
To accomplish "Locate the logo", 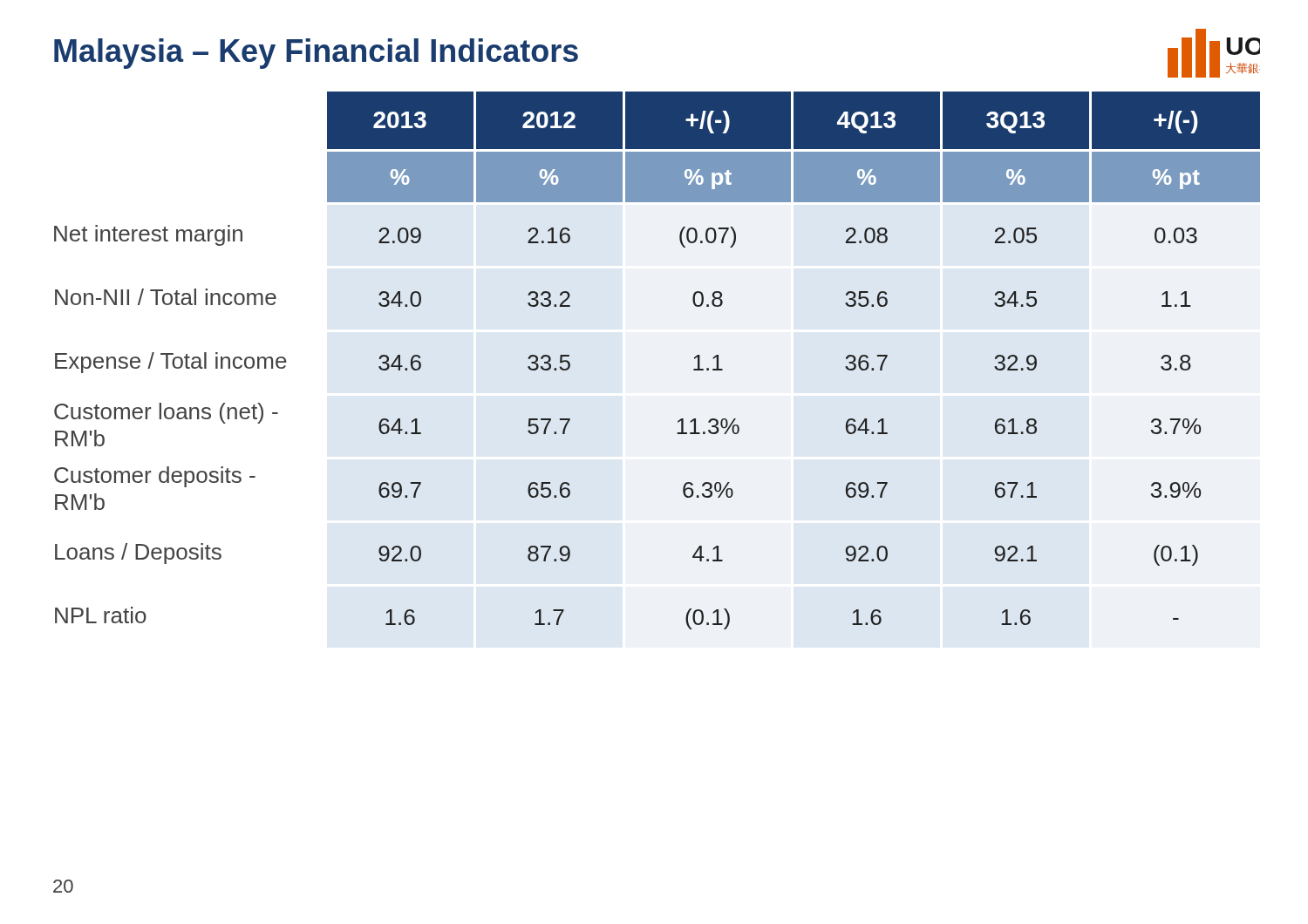I will pyautogui.click(x=1212, y=52).
